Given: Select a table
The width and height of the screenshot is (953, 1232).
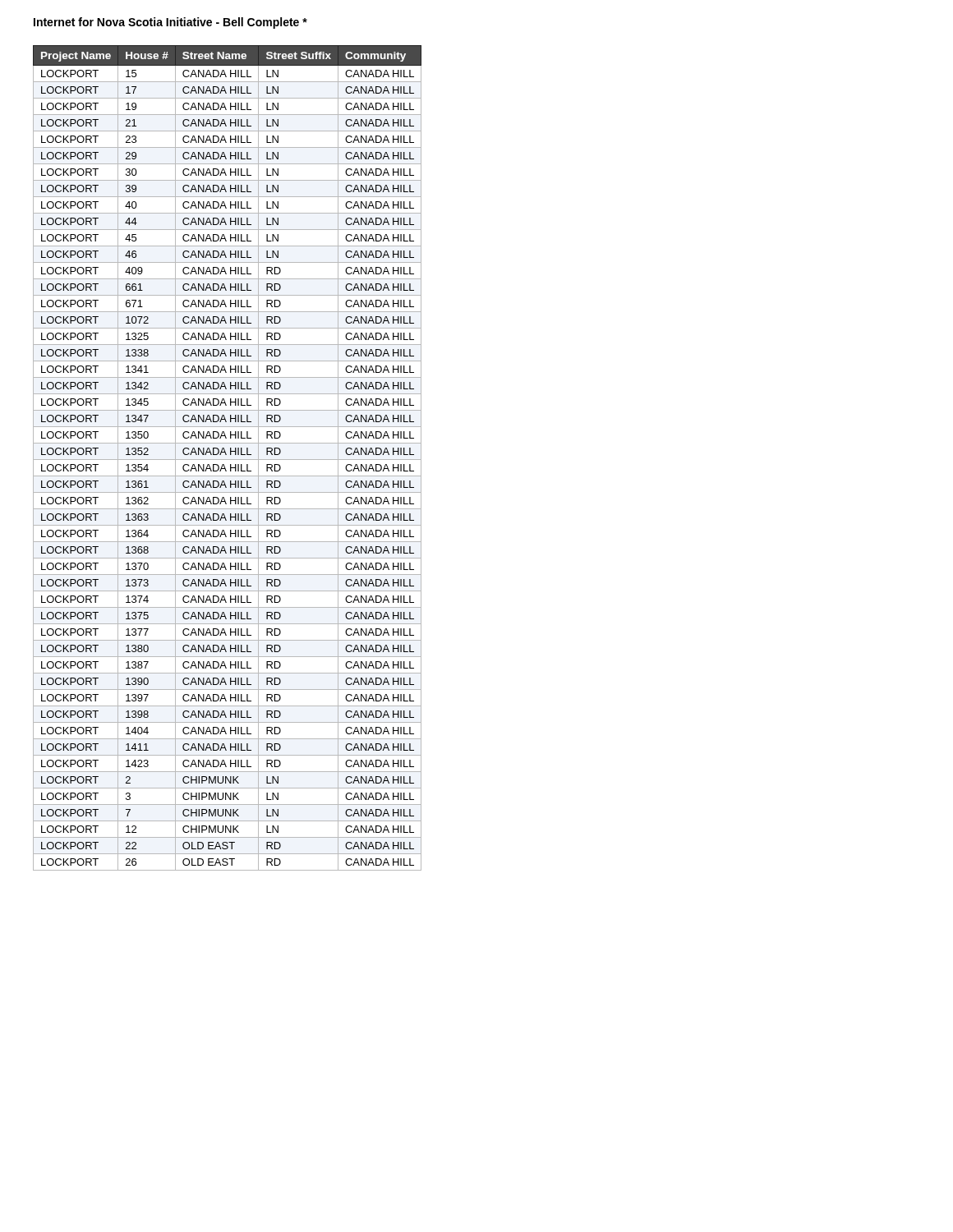Looking at the screenshot, I should (x=227, y=458).
